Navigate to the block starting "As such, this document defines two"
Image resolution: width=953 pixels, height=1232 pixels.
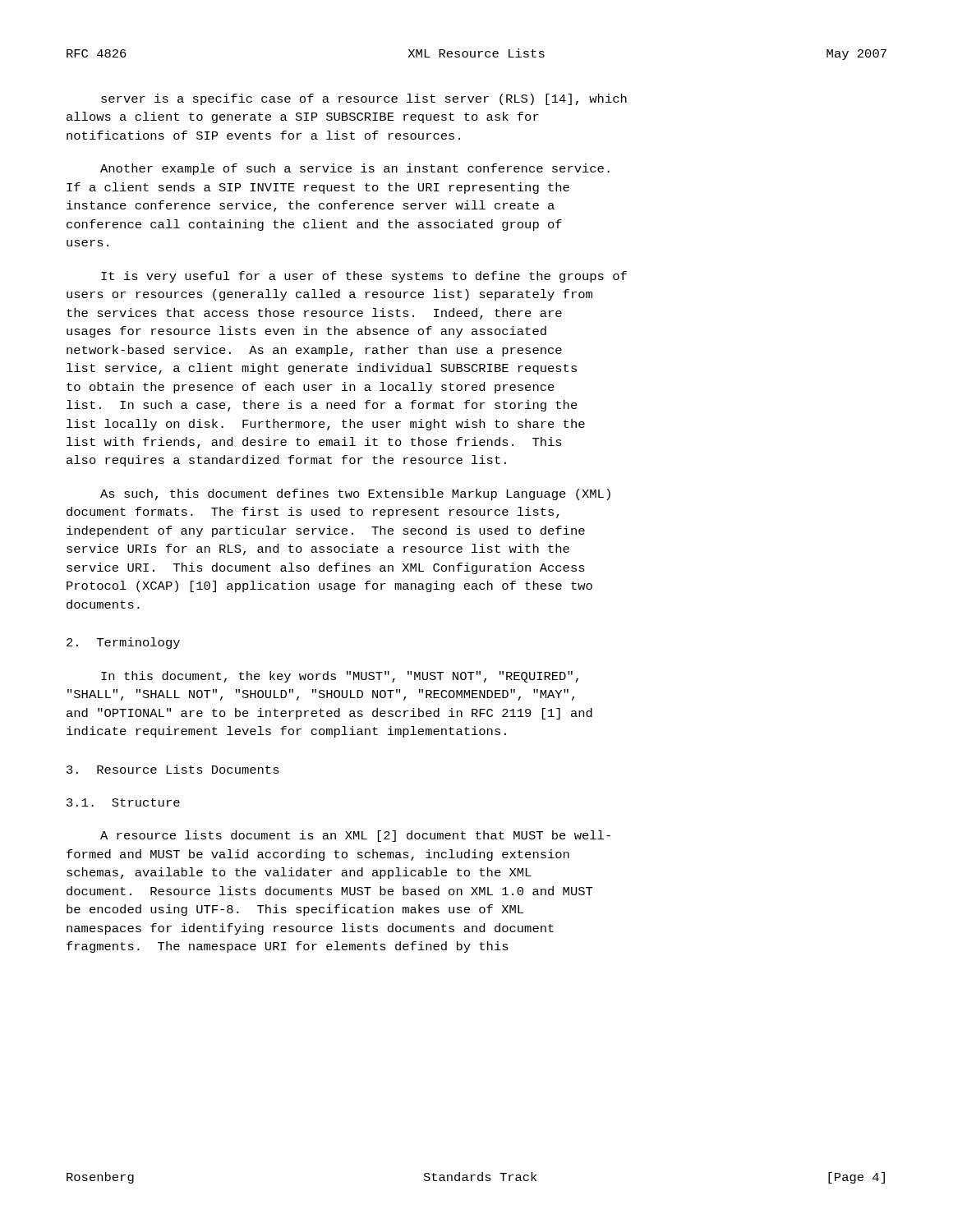click(x=476, y=550)
